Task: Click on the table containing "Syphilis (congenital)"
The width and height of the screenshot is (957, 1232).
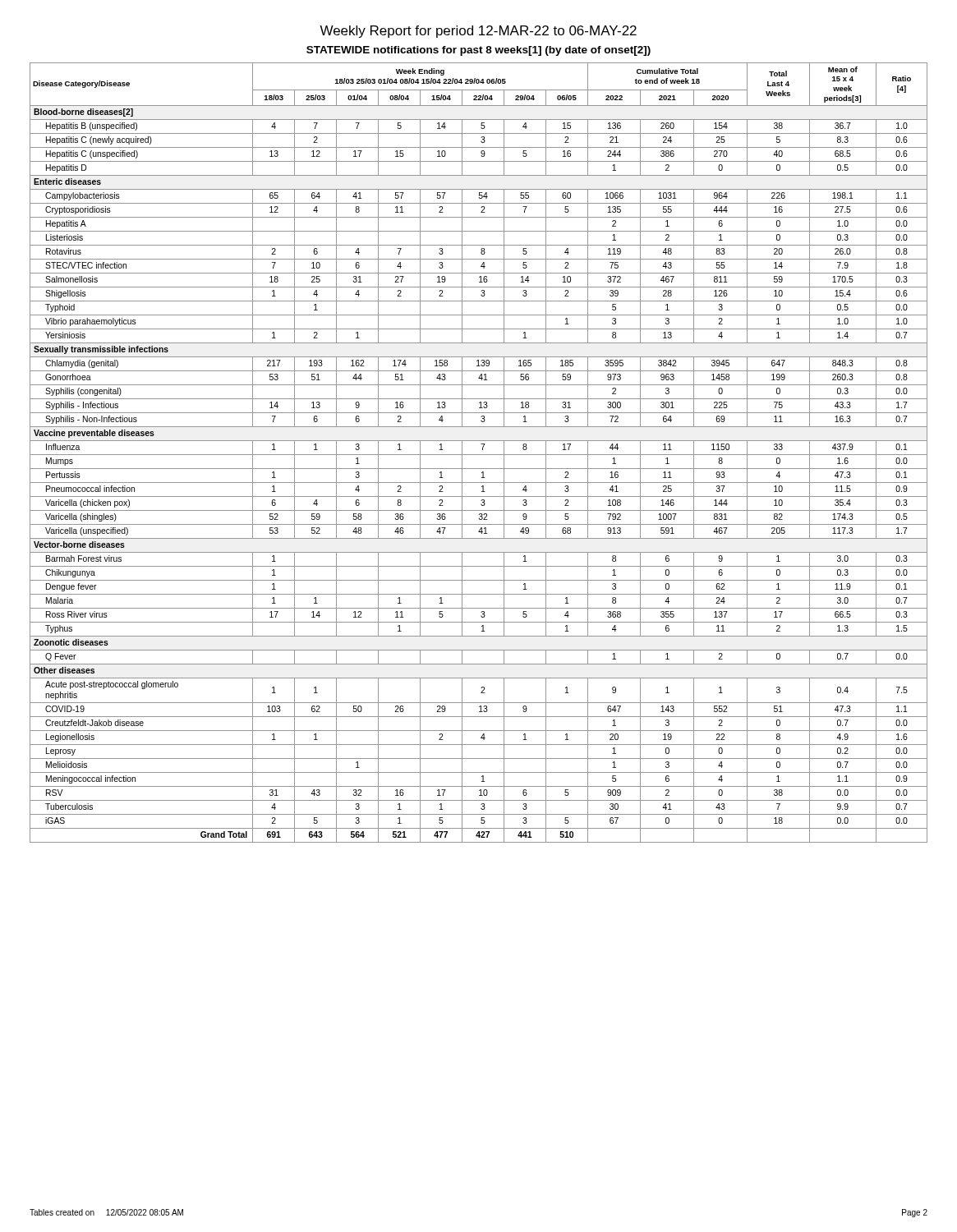Action: pos(478,452)
